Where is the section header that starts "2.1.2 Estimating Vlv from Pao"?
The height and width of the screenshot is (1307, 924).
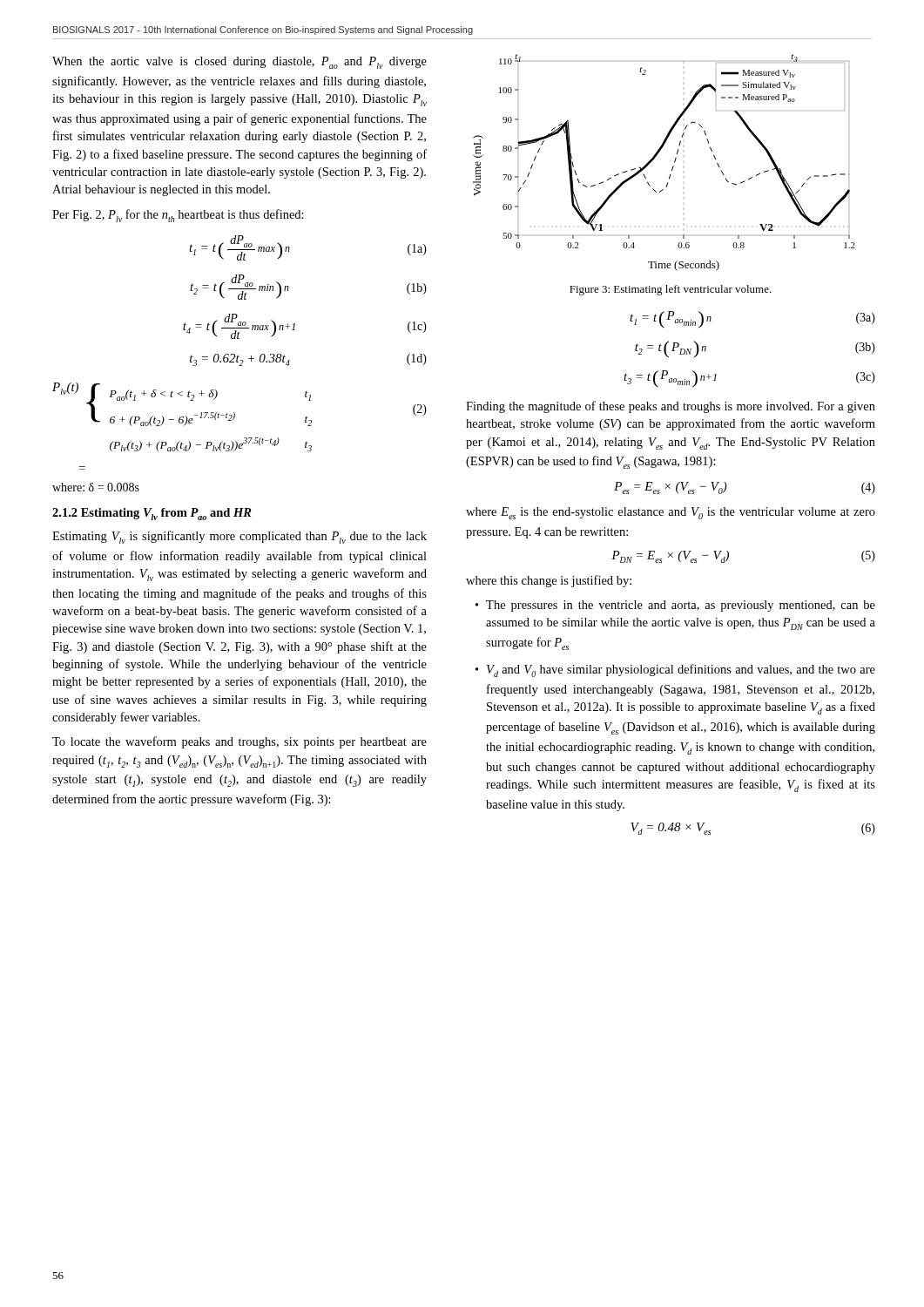point(152,514)
